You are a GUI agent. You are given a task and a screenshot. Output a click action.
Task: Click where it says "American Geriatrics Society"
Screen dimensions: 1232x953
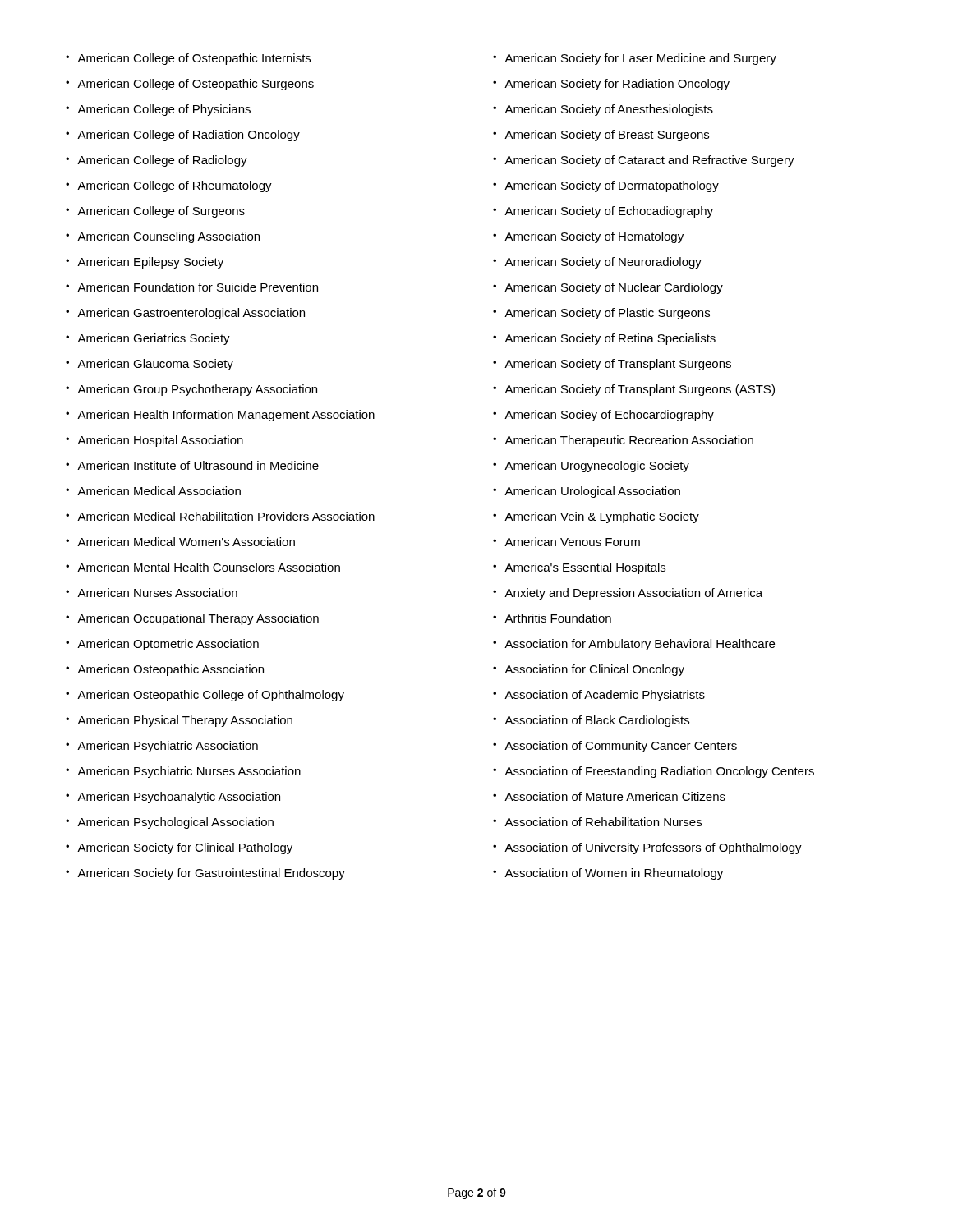tap(154, 338)
